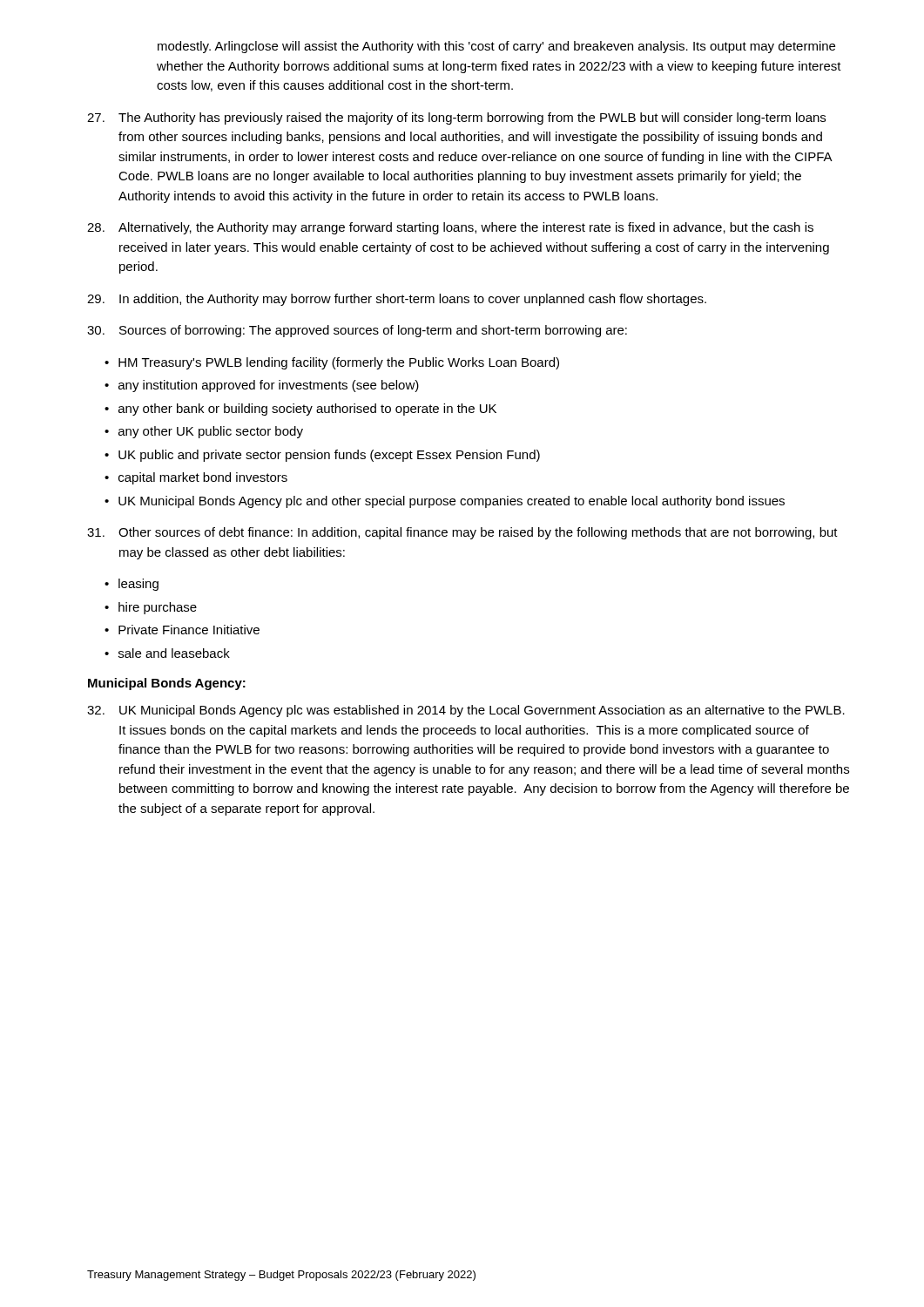
Task: Locate the passage starting "hire purchase"
Action: click(x=157, y=606)
